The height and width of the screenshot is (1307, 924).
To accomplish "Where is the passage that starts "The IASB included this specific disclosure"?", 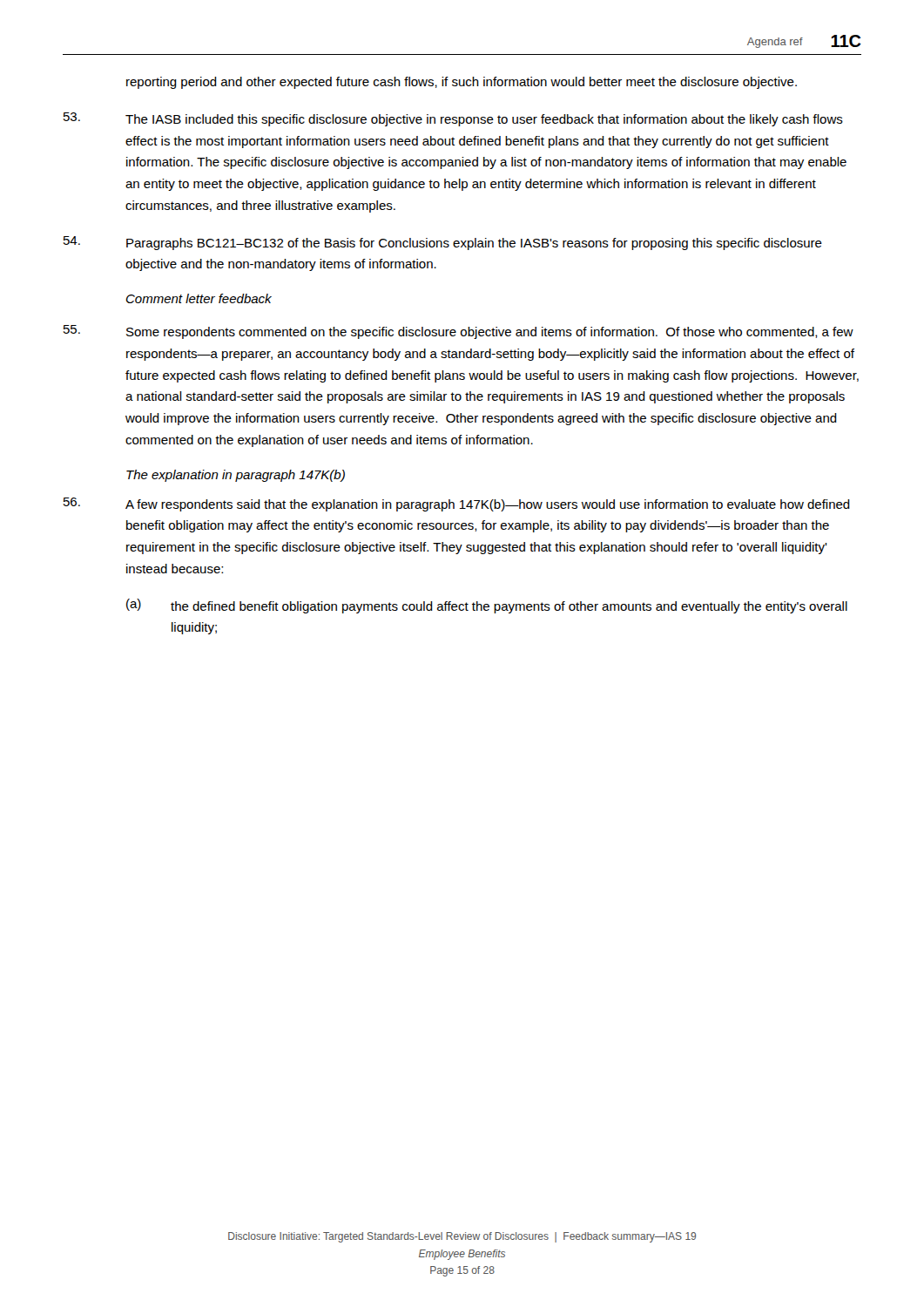I will pyautogui.click(x=462, y=163).
